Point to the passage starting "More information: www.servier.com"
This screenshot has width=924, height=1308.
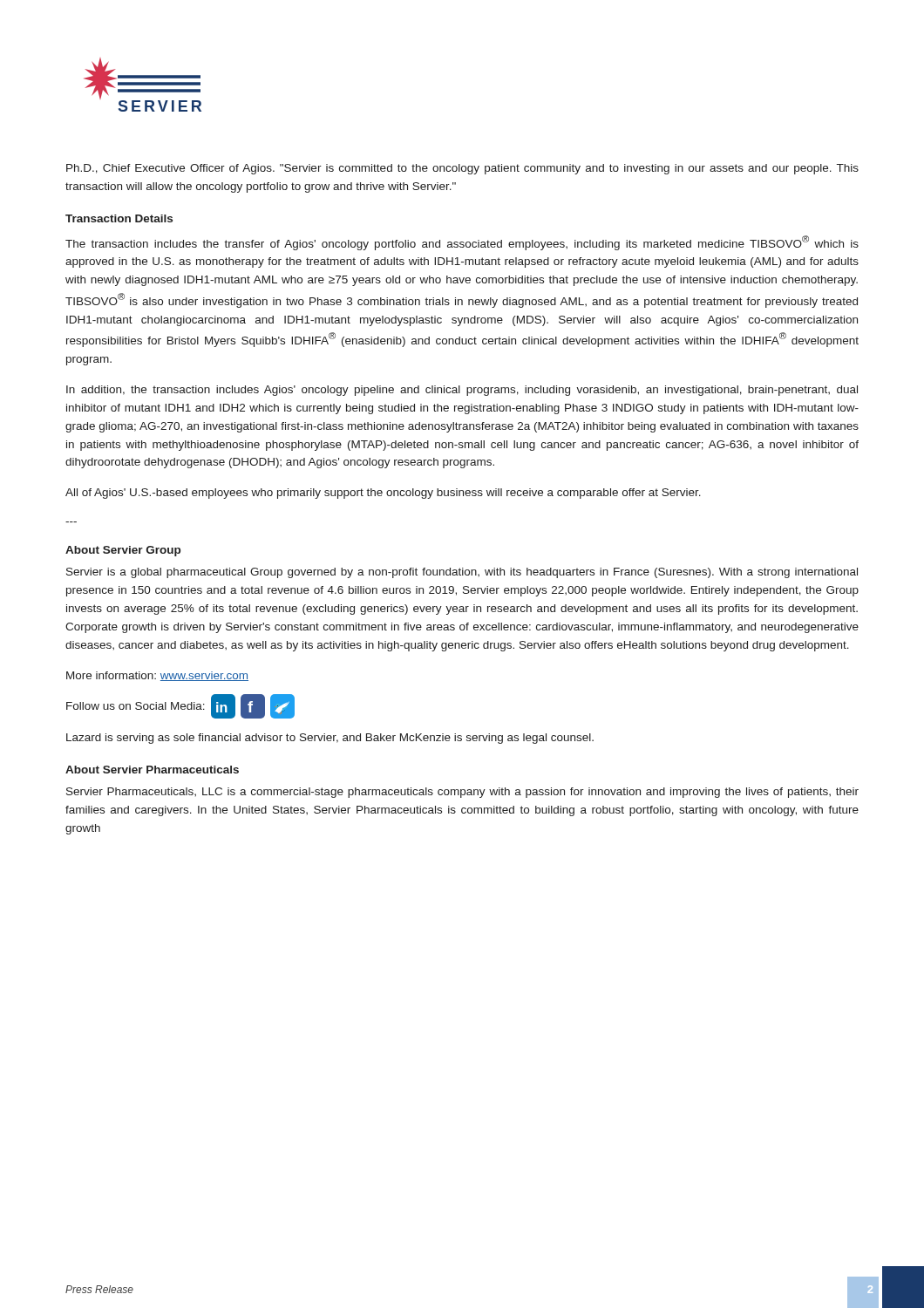(x=157, y=675)
